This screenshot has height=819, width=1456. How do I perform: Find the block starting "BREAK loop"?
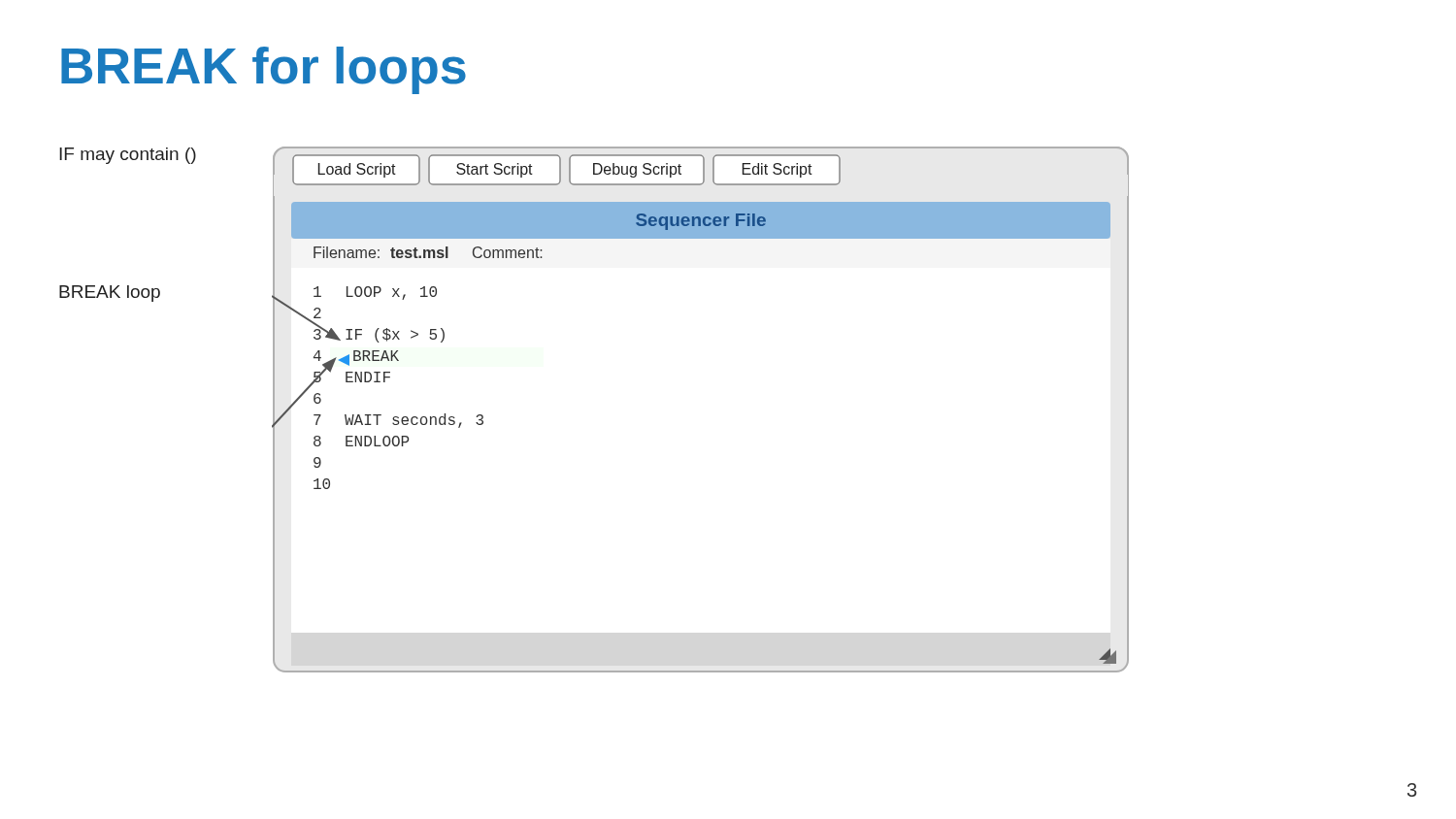pyautogui.click(x=109, y=292)
